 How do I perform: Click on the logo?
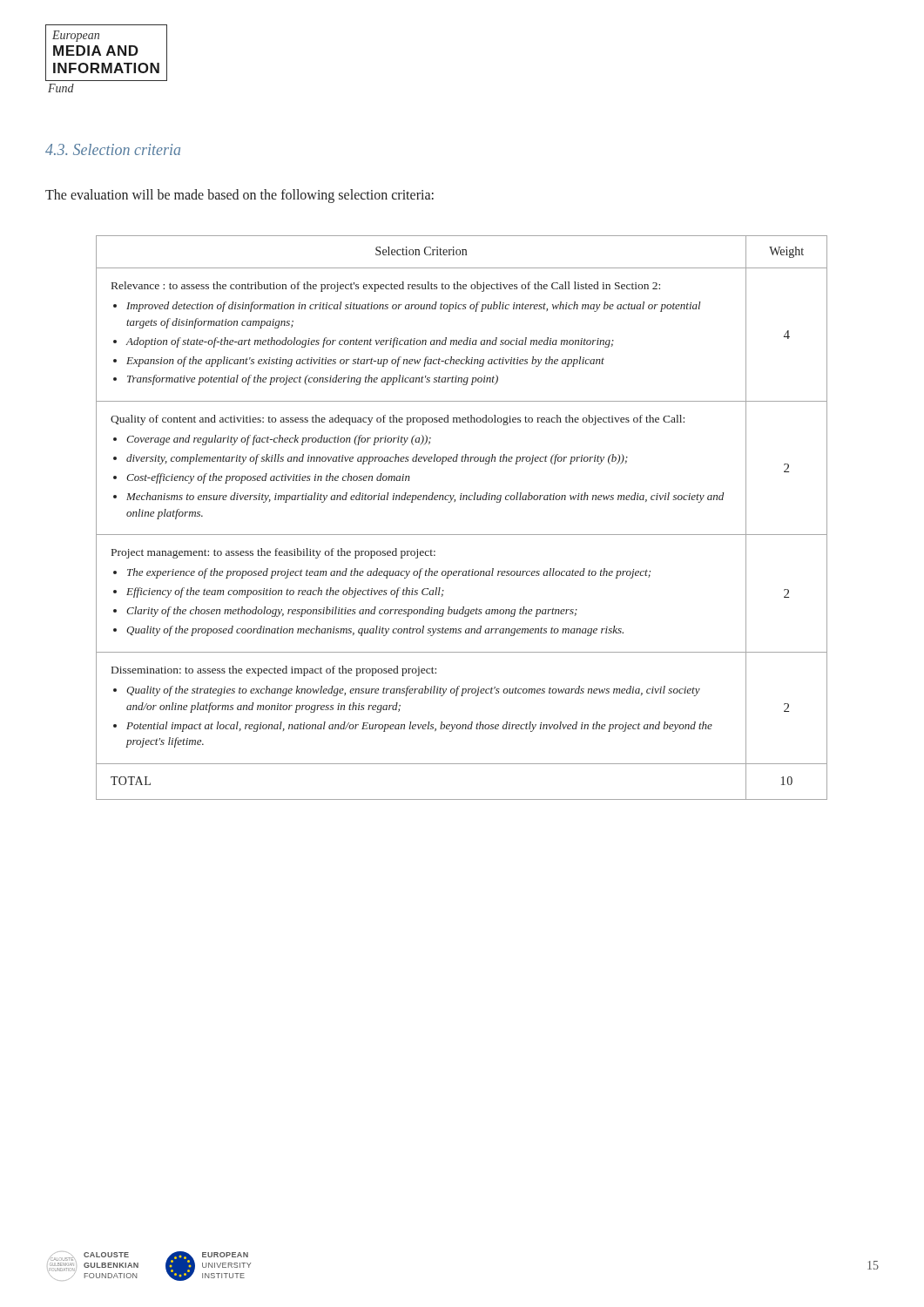pos(106,60)
